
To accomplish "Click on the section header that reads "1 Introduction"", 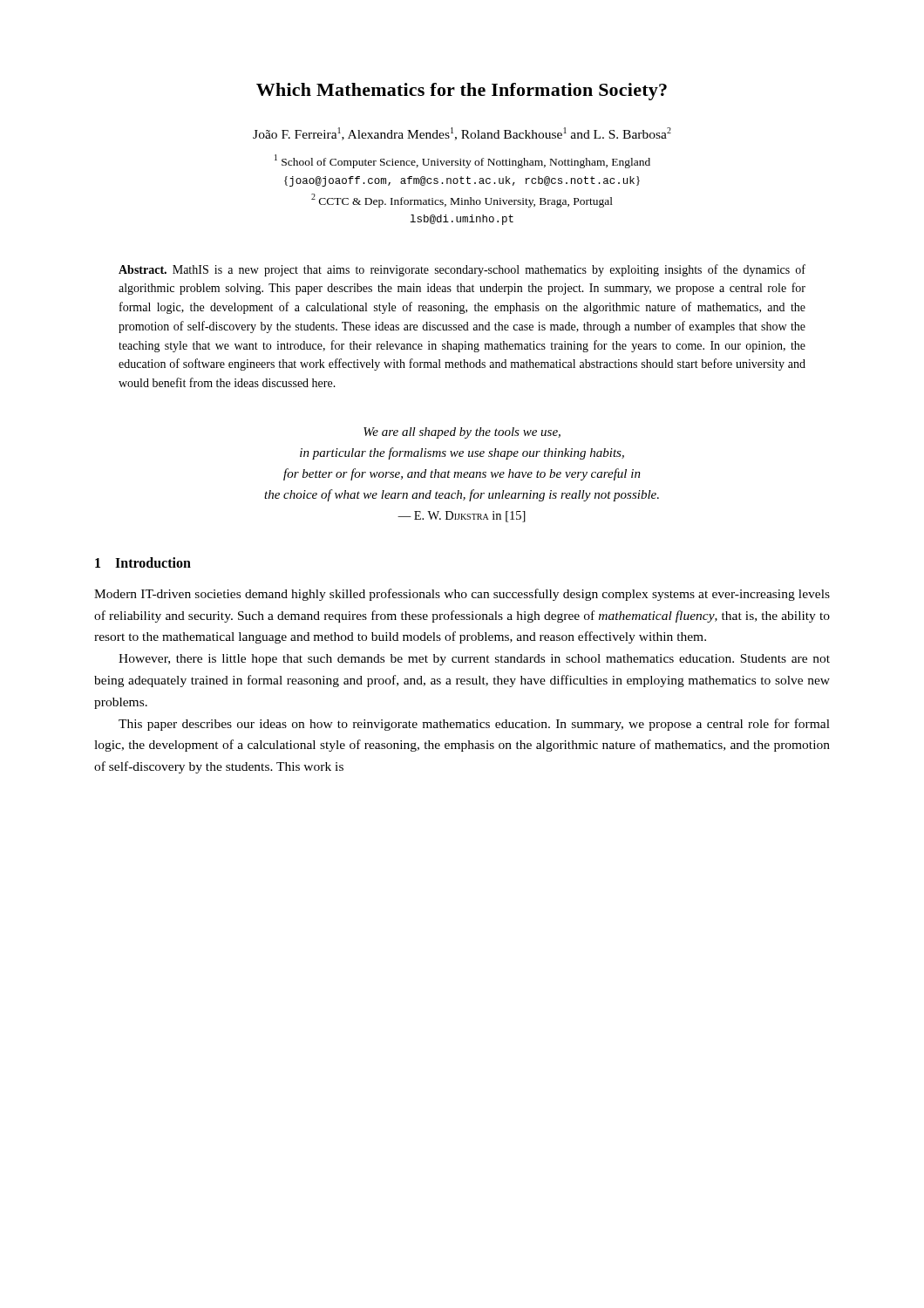I will 142,563.
